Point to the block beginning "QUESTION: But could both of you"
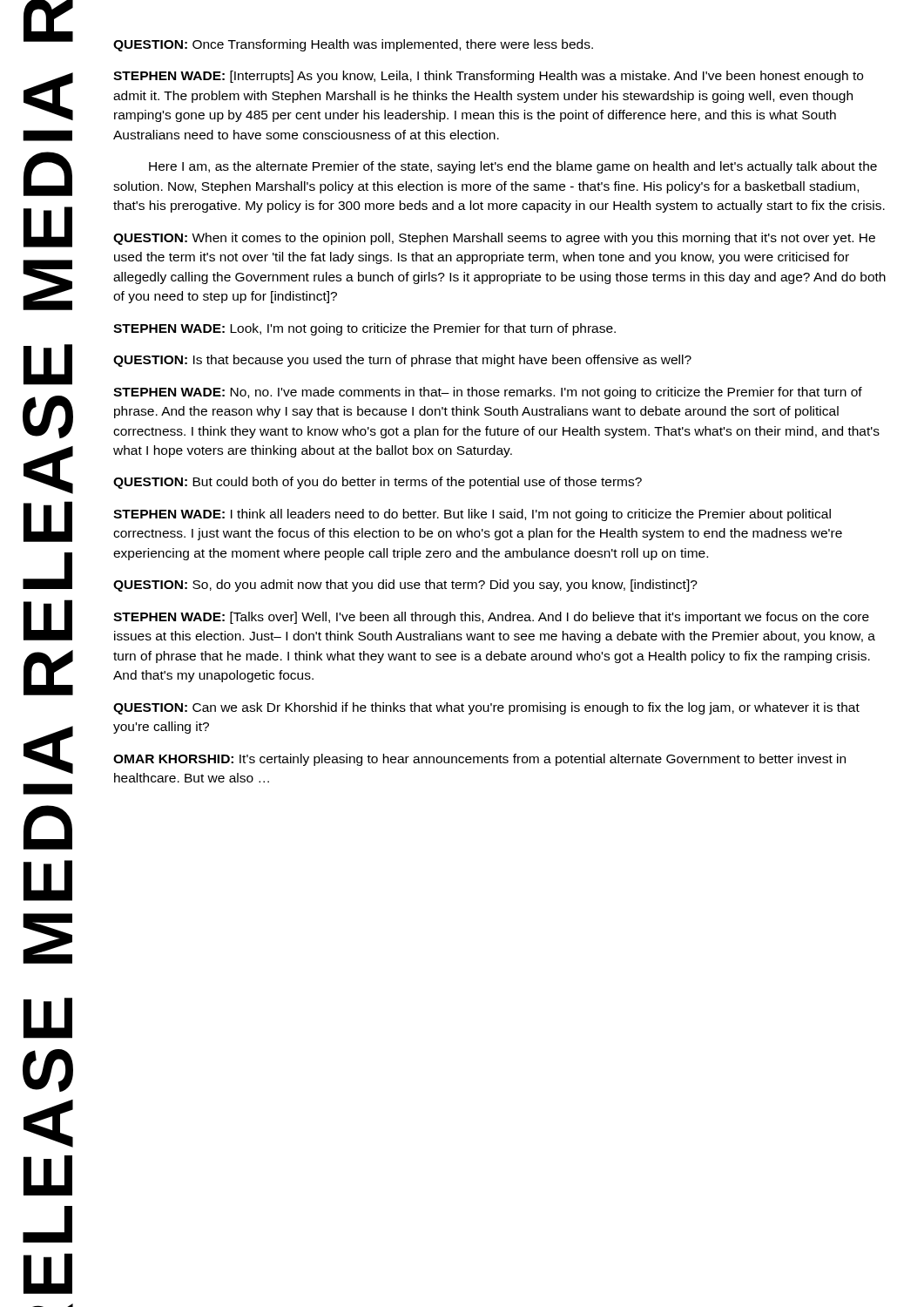The width and height of the screenshot is (924, 1307). 501,482
